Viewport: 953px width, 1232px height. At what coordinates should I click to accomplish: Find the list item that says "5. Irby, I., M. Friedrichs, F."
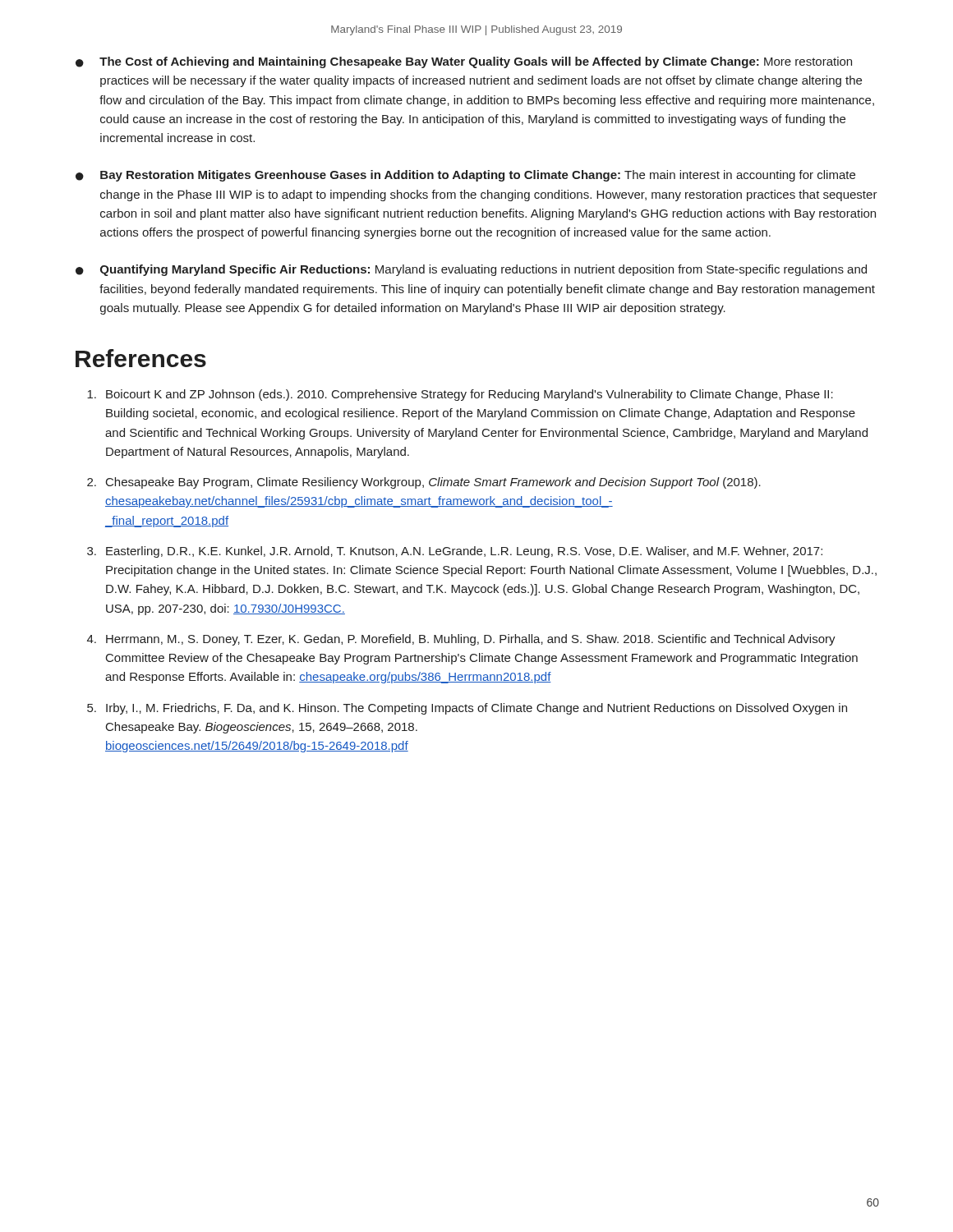467,709
